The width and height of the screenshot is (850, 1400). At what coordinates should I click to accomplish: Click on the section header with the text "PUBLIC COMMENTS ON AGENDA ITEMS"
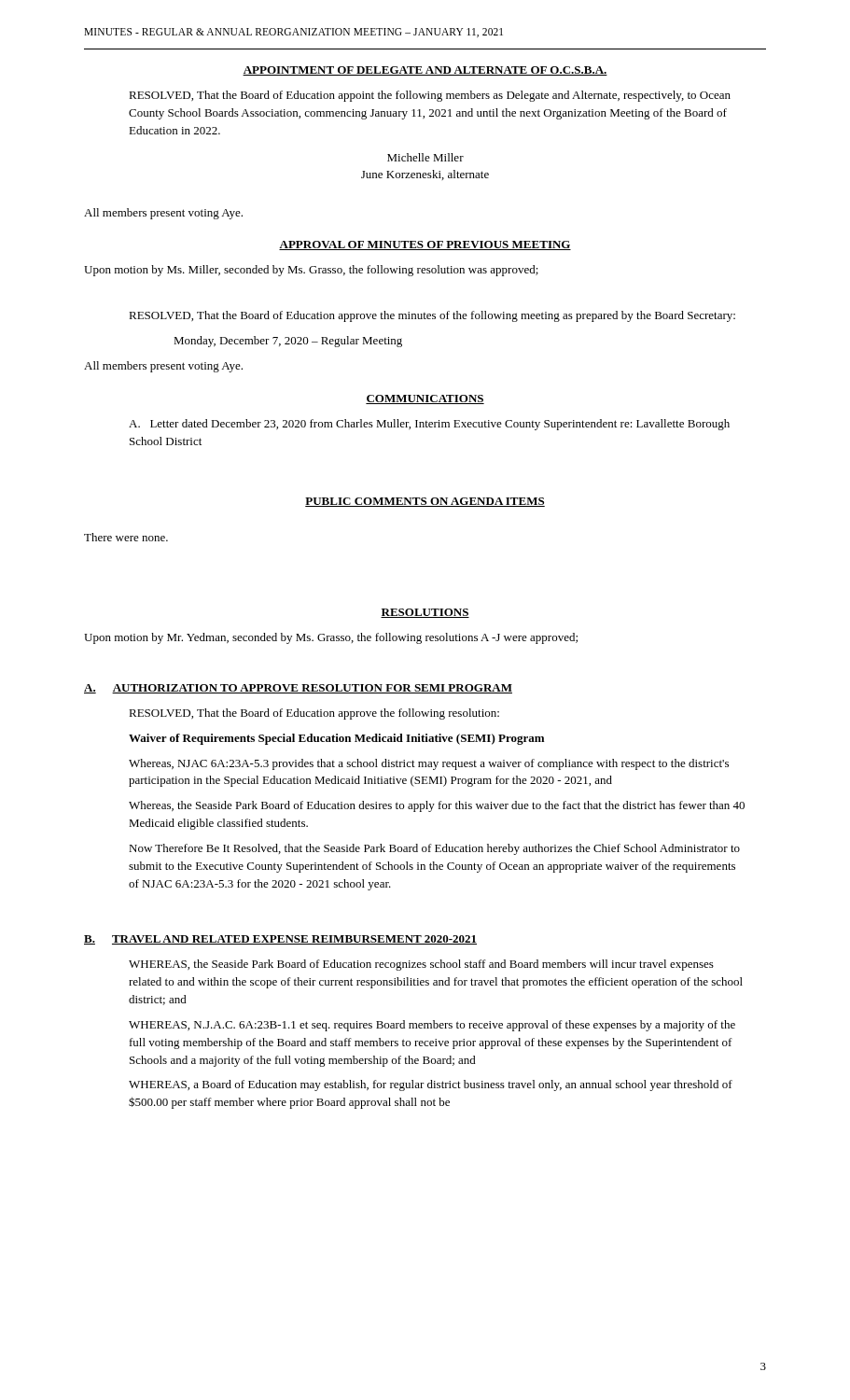(x=425, y=501)
